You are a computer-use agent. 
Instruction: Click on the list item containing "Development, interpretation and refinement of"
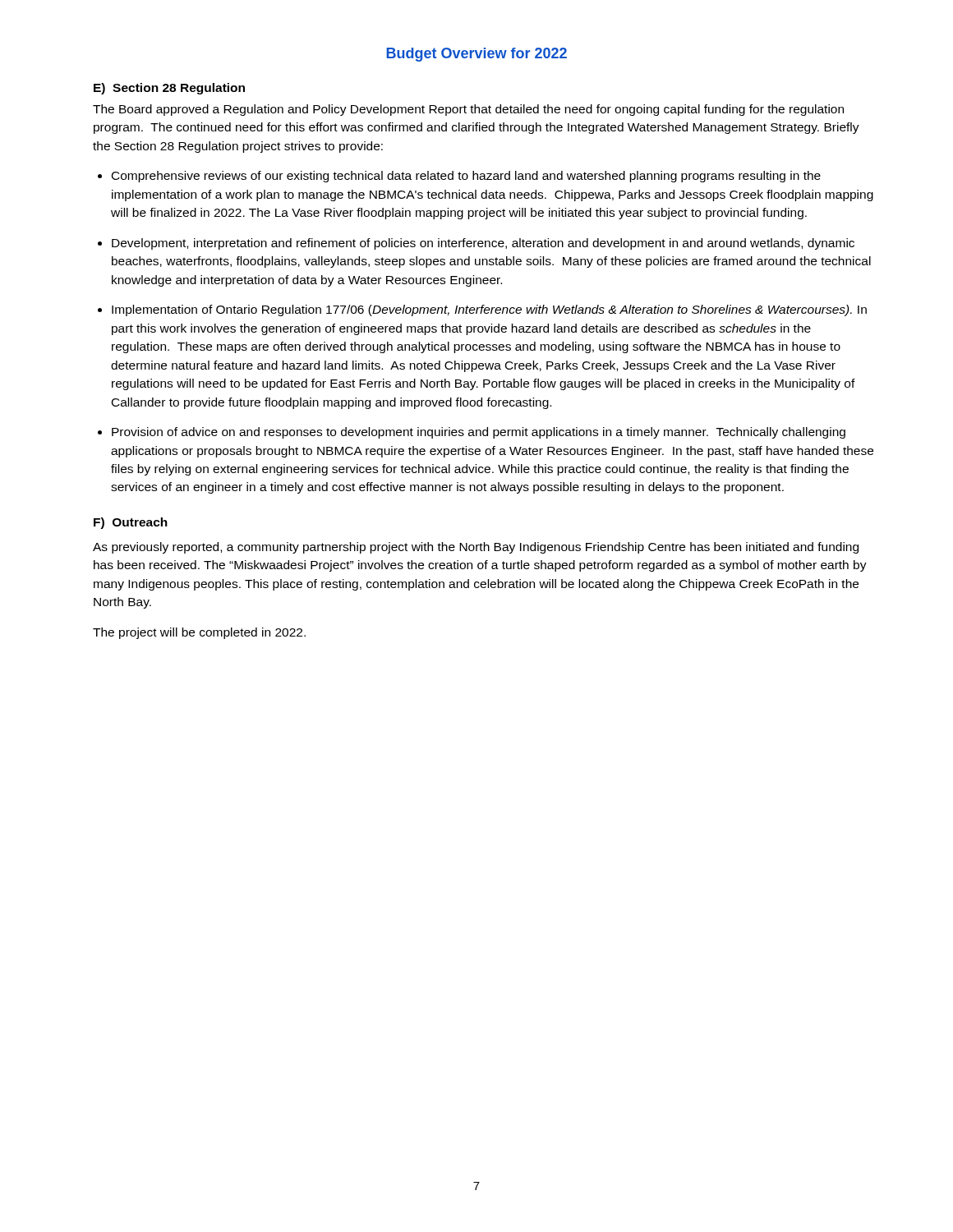point(491,261)
